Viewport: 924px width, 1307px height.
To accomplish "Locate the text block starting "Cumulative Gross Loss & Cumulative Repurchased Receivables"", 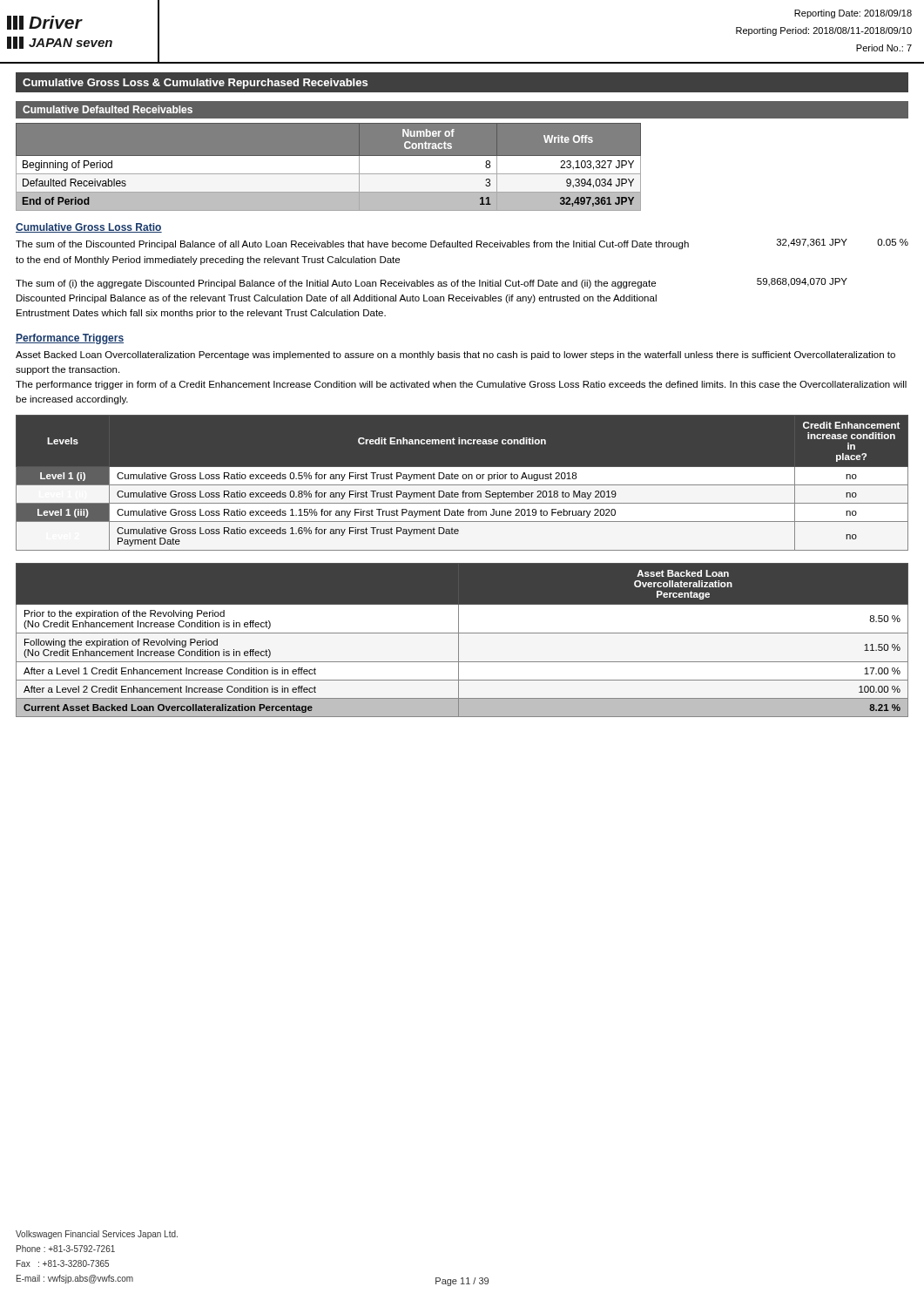I will click(195, 83).
